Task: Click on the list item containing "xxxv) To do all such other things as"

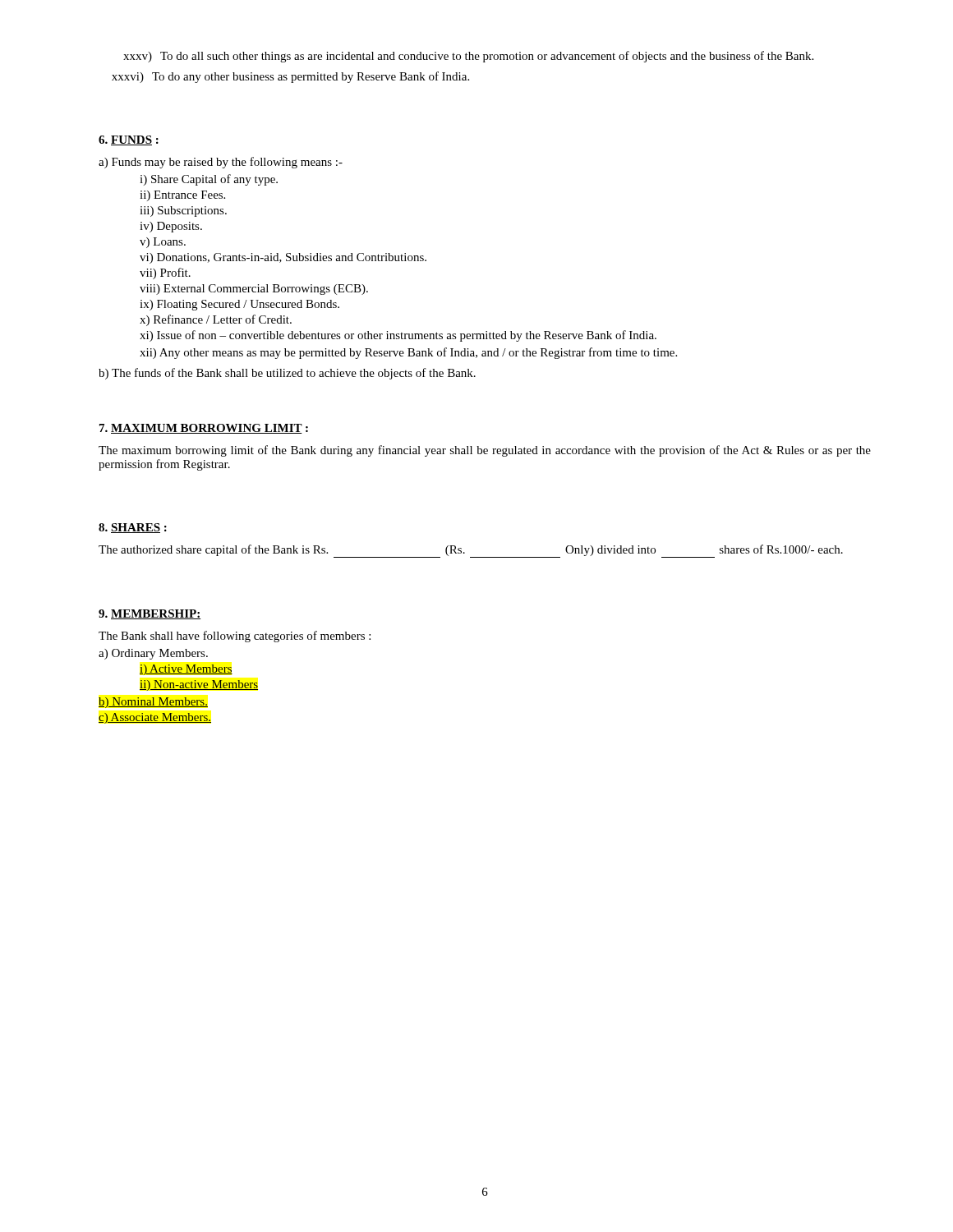Action: (x=485, y=56)
